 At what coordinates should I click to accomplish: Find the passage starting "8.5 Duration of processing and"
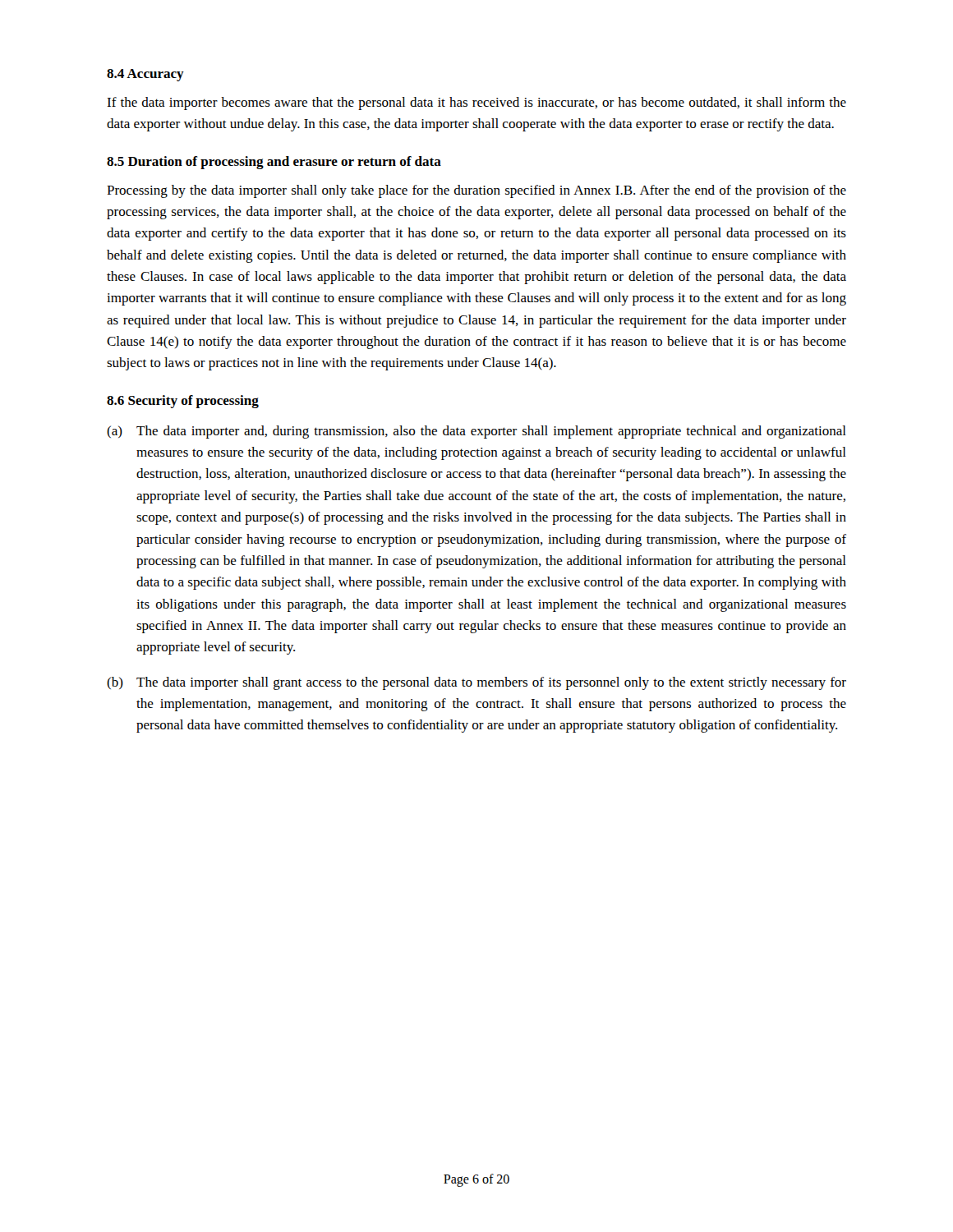[274, 161]
